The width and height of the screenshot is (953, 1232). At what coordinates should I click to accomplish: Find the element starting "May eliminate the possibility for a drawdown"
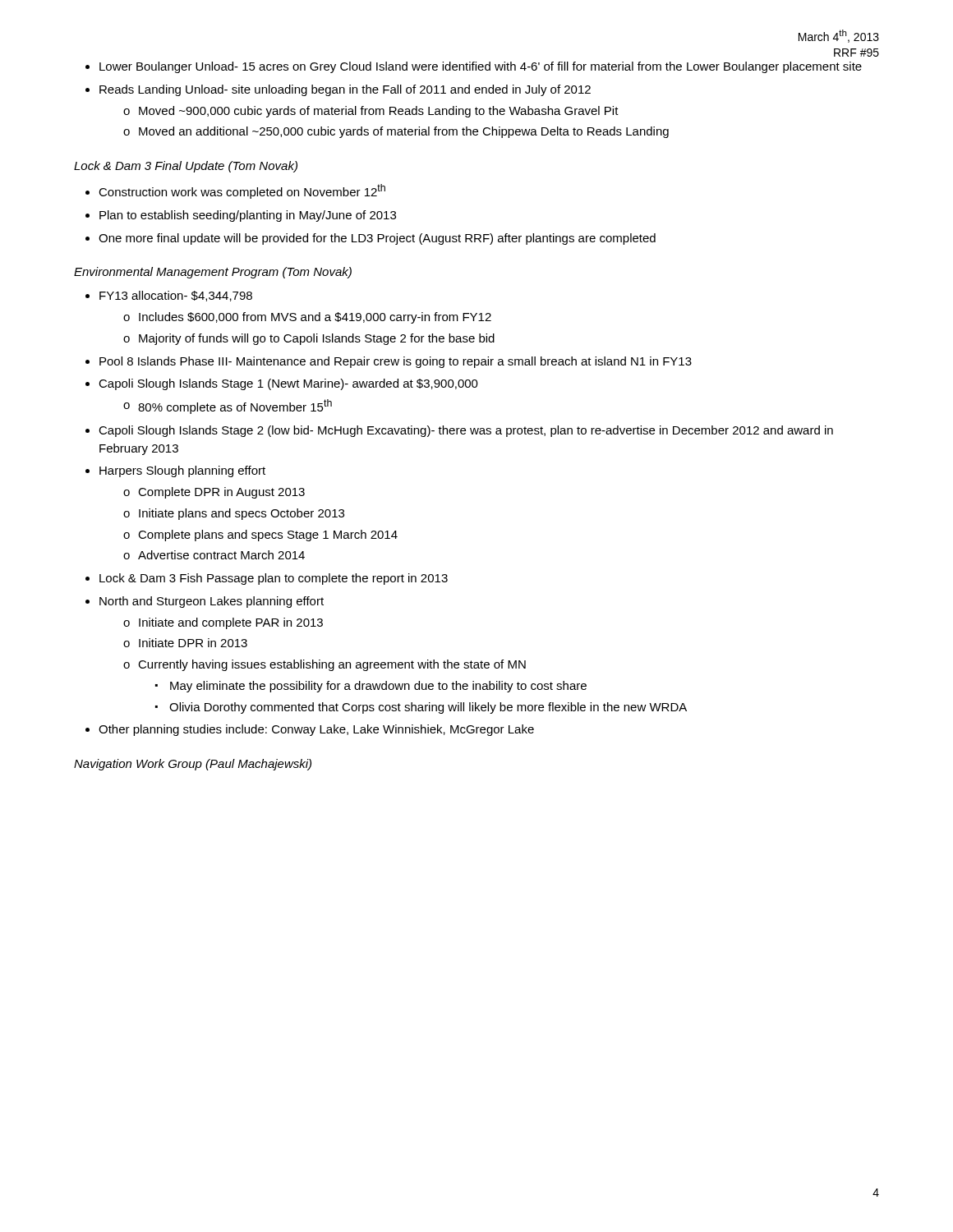coord(517,686)
